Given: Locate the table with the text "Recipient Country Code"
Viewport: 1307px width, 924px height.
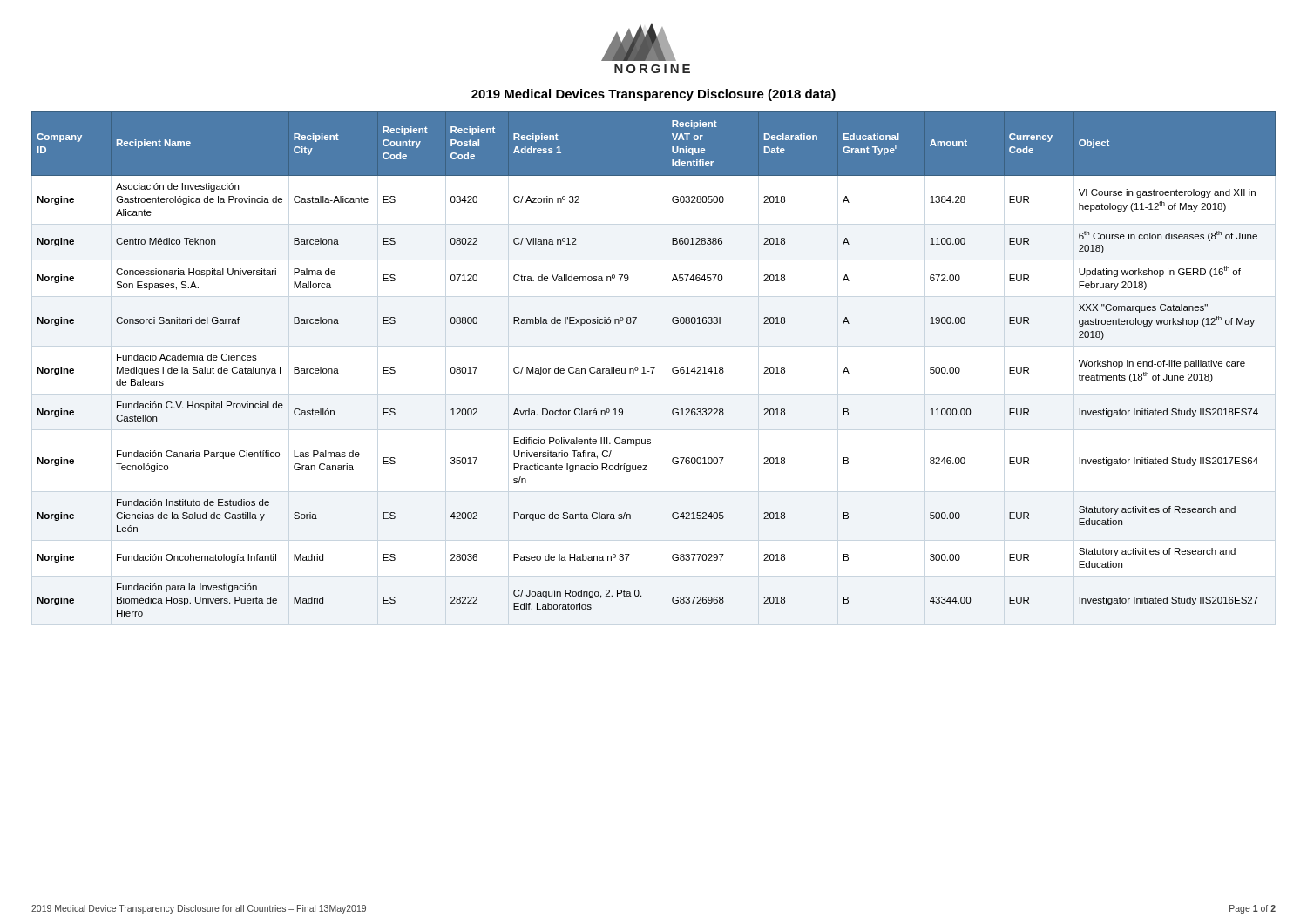Looking at the screenshot, I should (654, 368).
